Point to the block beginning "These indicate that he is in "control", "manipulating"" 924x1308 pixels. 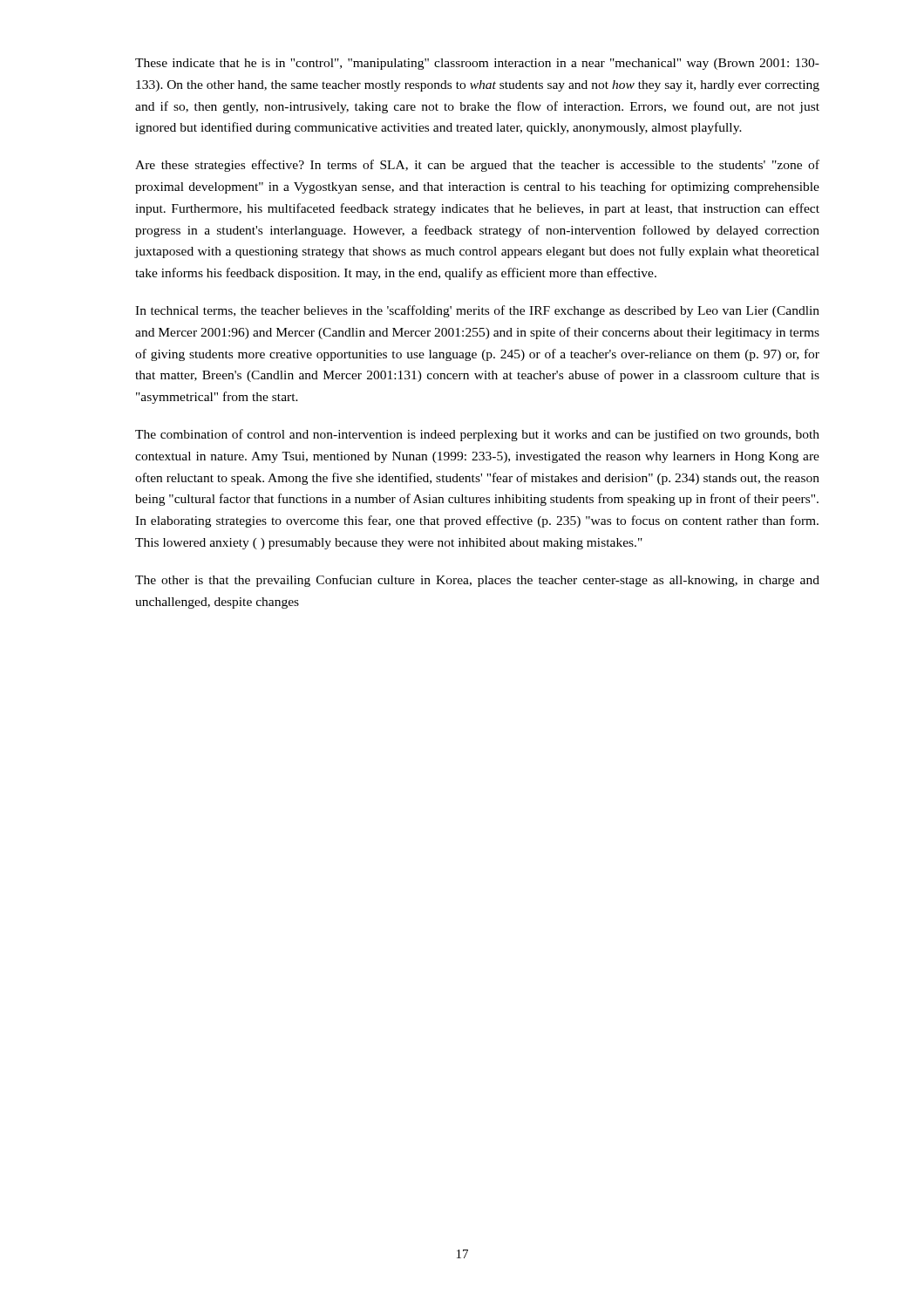[x=477, y=95]
